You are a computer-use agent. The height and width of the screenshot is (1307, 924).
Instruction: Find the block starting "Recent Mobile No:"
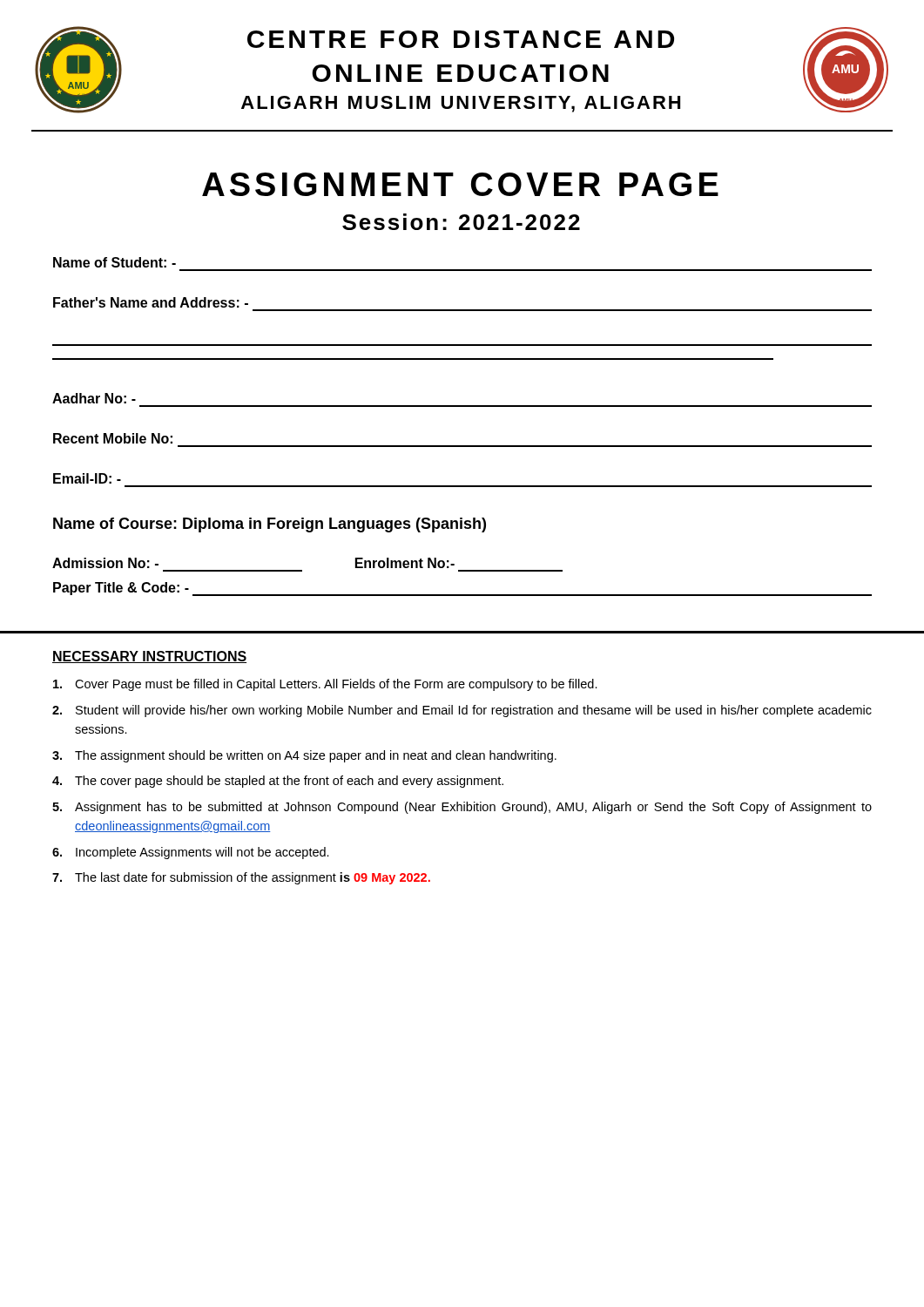462,440
